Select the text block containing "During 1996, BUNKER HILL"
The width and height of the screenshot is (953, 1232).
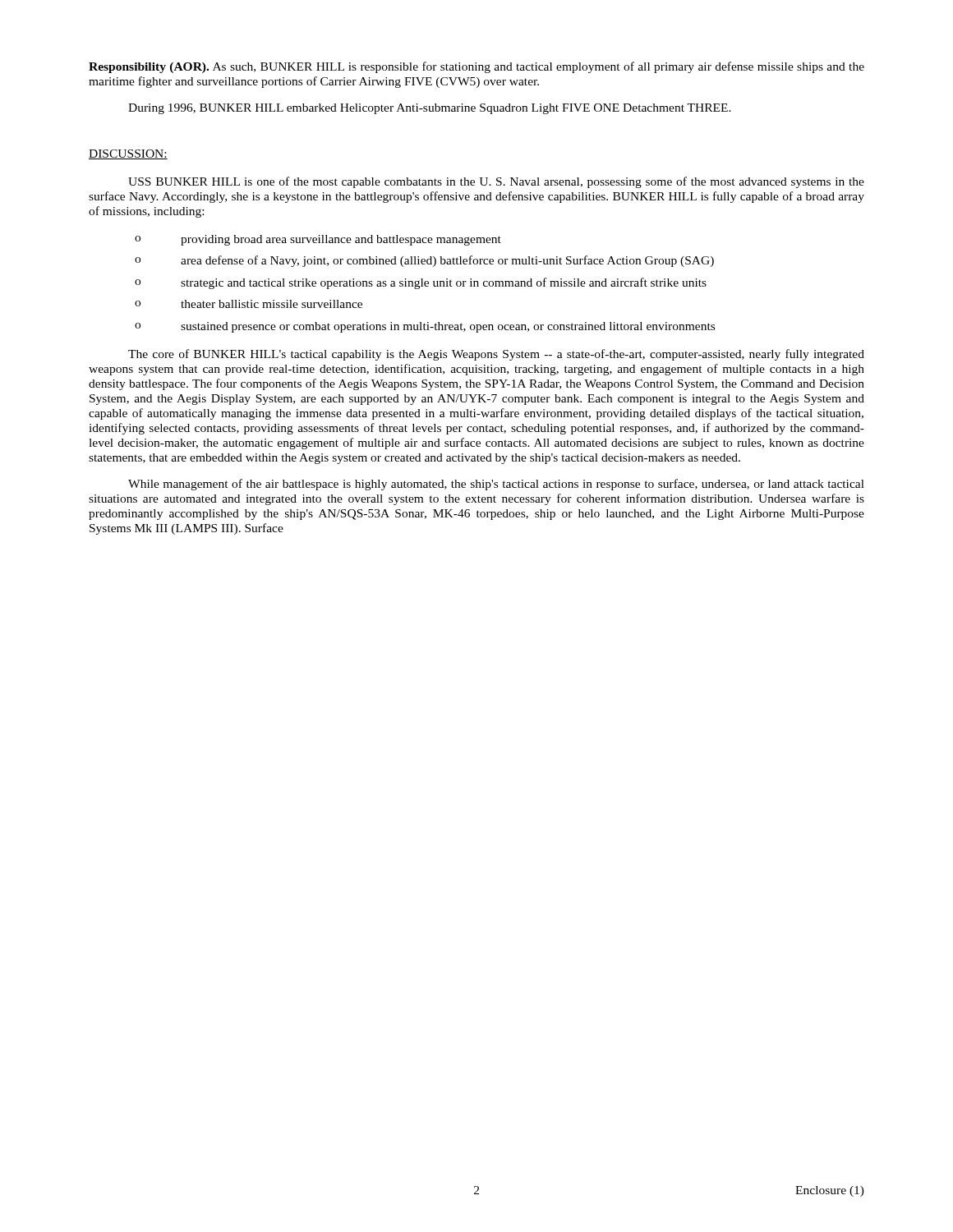(430, 107)
